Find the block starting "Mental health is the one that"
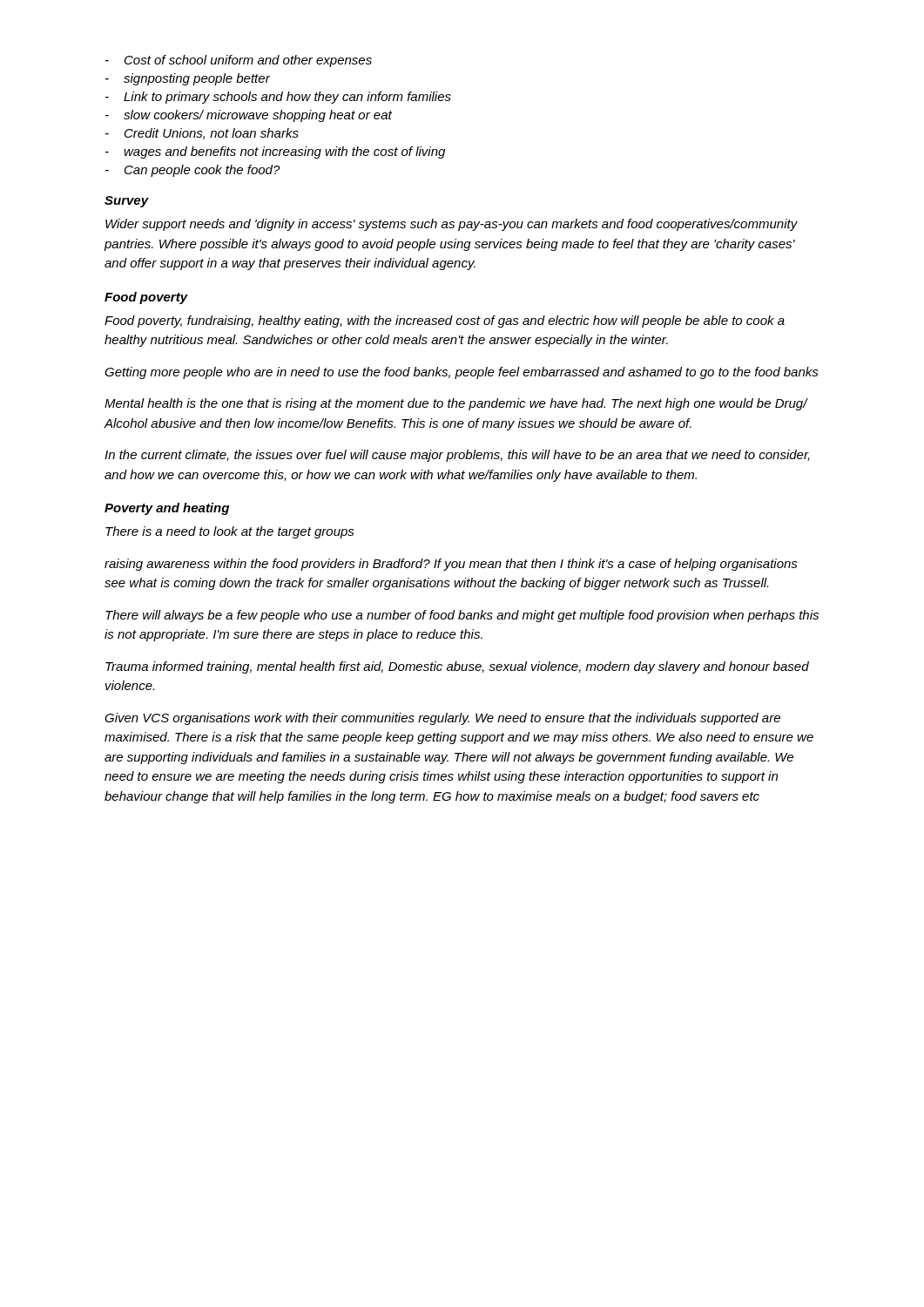The image size is (924, 1307). click(456, 413)
